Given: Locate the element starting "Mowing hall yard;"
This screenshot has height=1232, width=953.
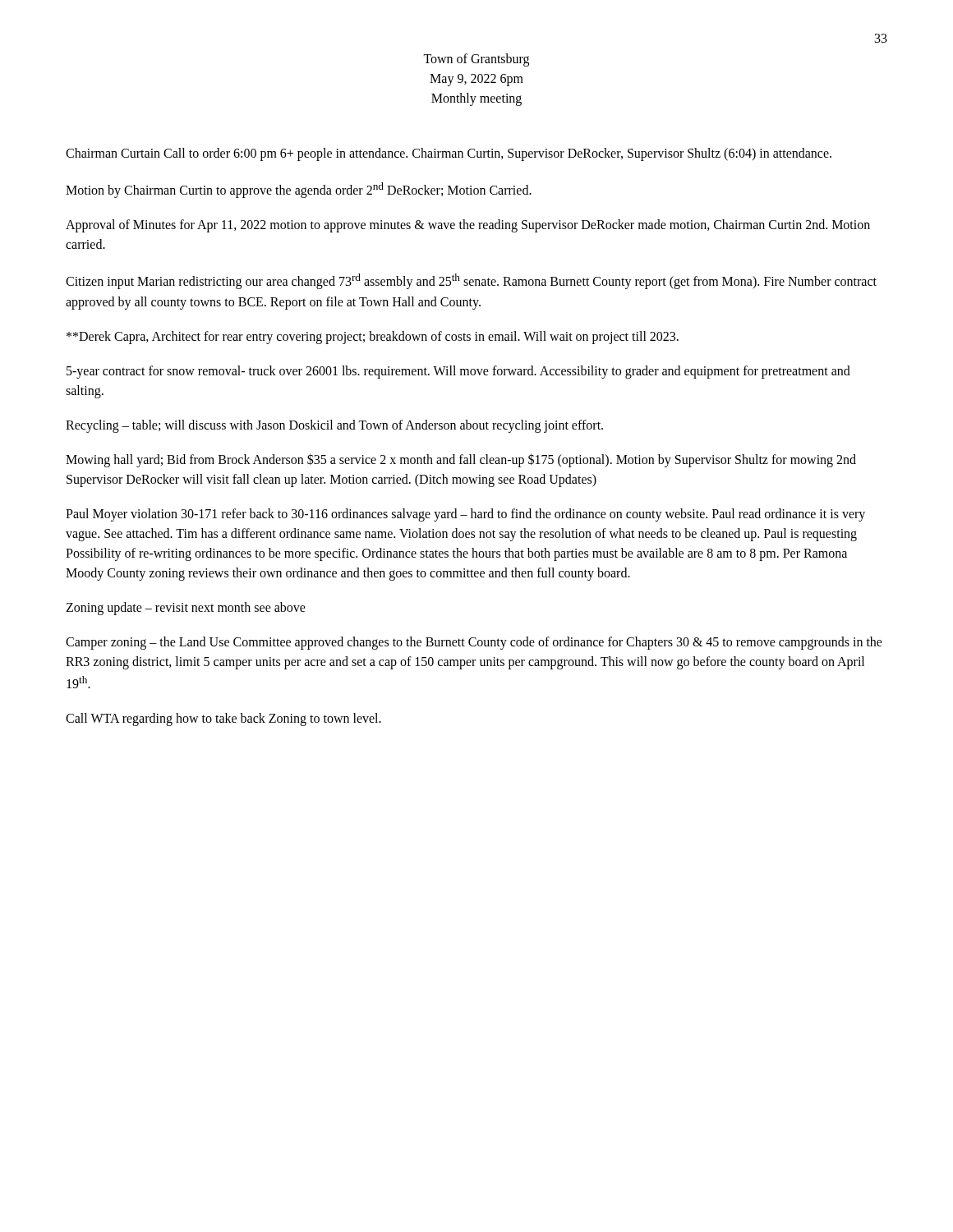Looking at the screenshot, I should pos(461,469).
